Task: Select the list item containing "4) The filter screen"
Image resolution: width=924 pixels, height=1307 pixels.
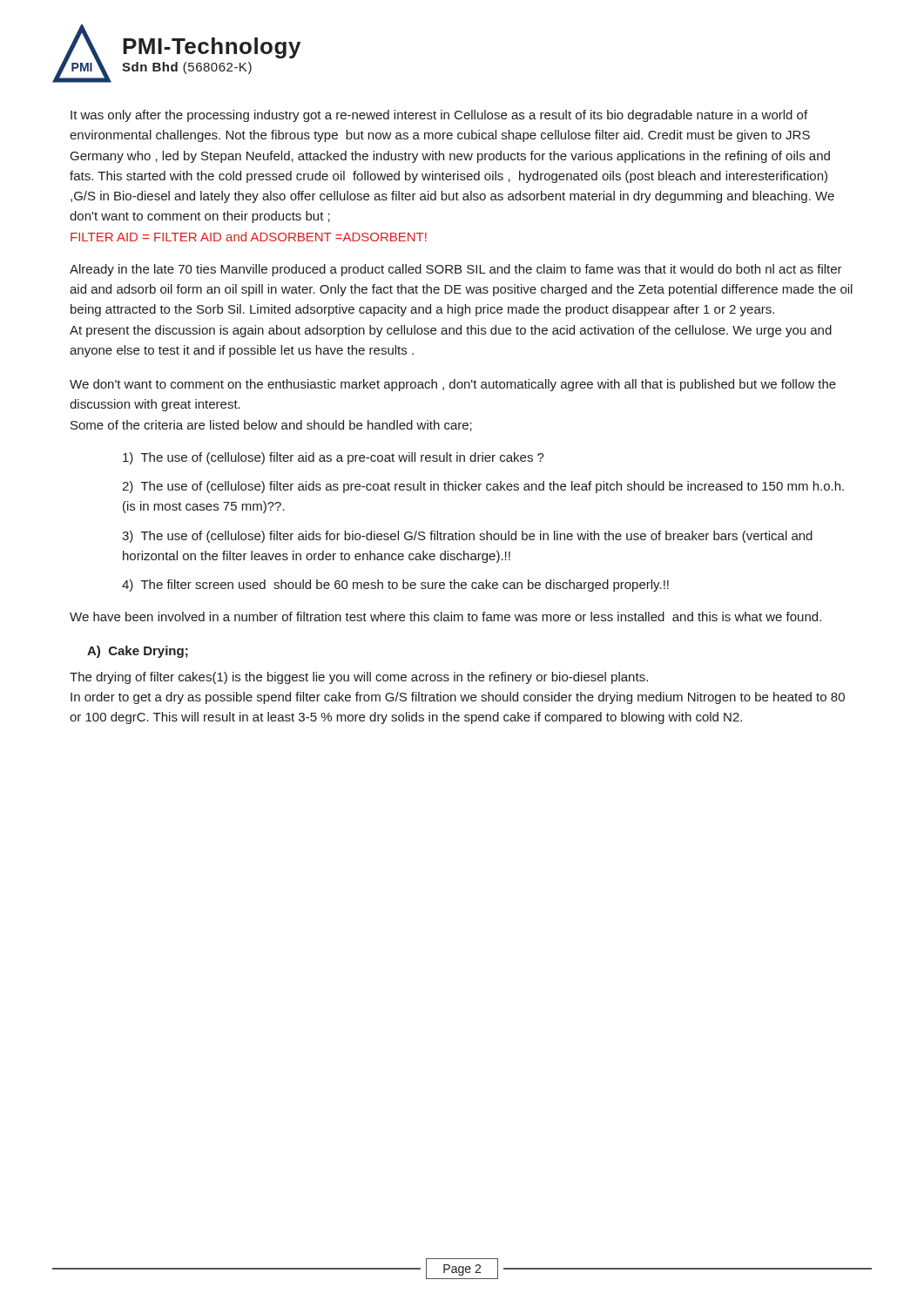Action: 396,584
